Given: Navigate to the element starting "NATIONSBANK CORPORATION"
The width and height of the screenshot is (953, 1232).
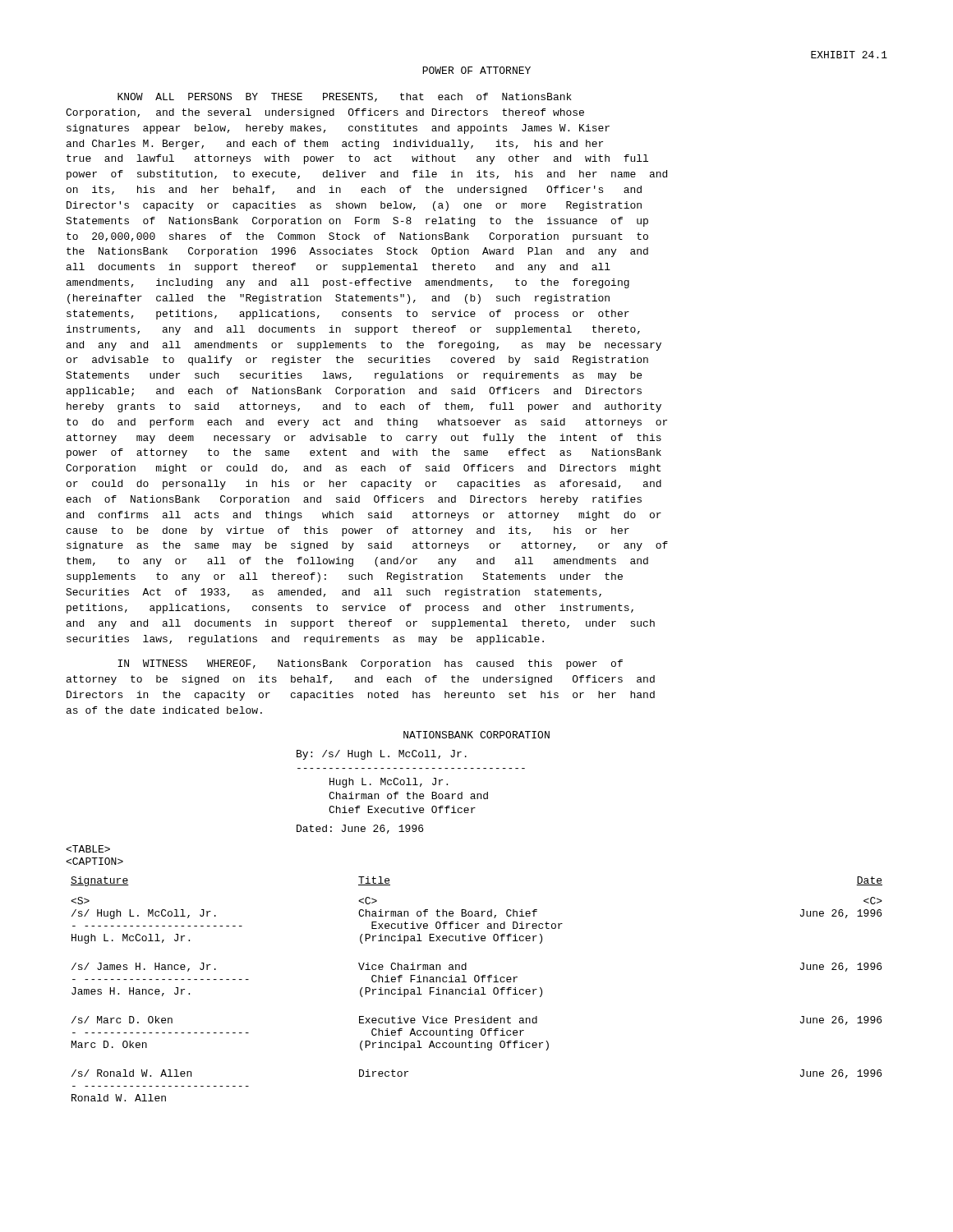Looking at the screenshot, I should click(476, 735).
